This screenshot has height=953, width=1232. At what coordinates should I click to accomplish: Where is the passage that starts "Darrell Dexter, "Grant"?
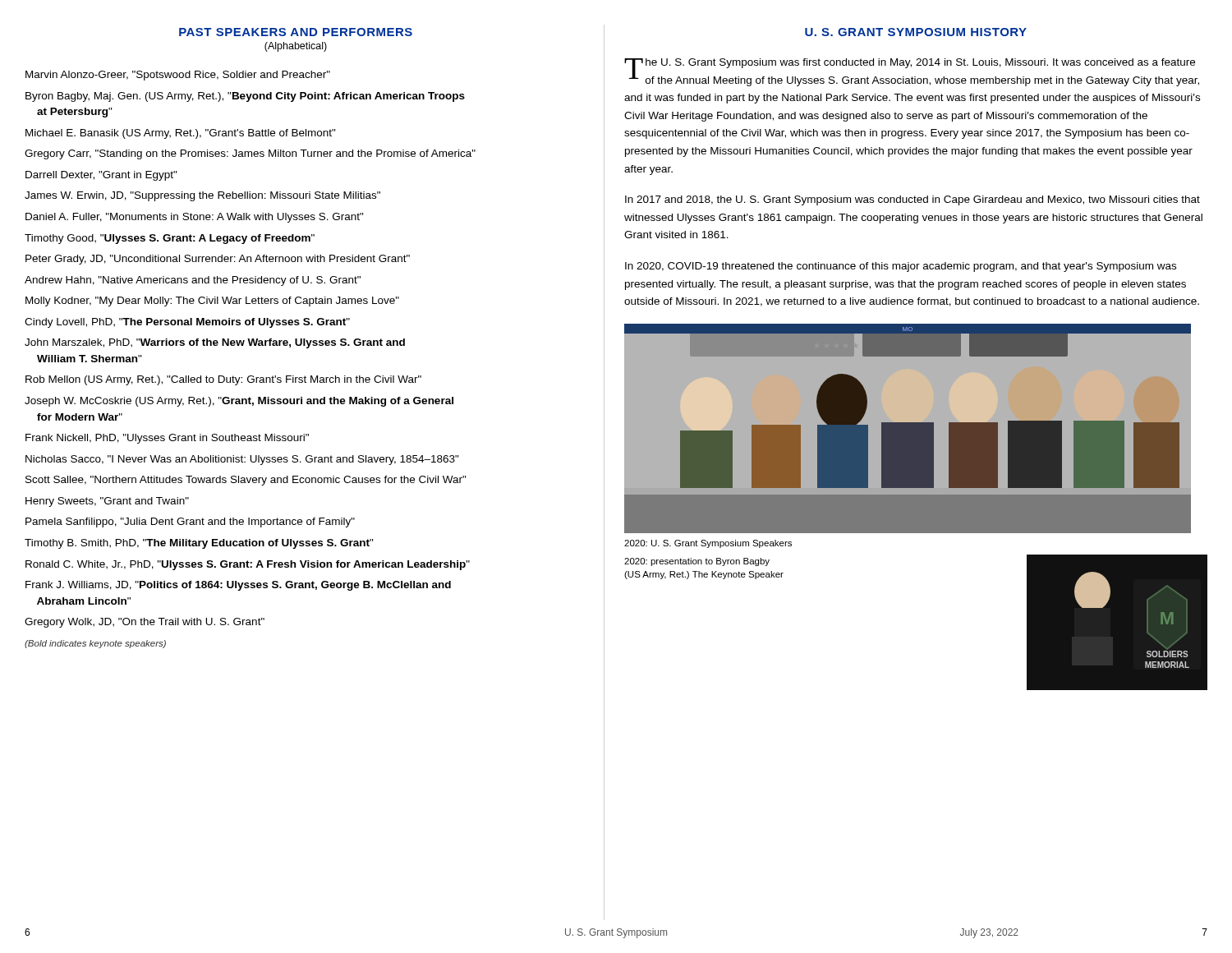point(101,174)
